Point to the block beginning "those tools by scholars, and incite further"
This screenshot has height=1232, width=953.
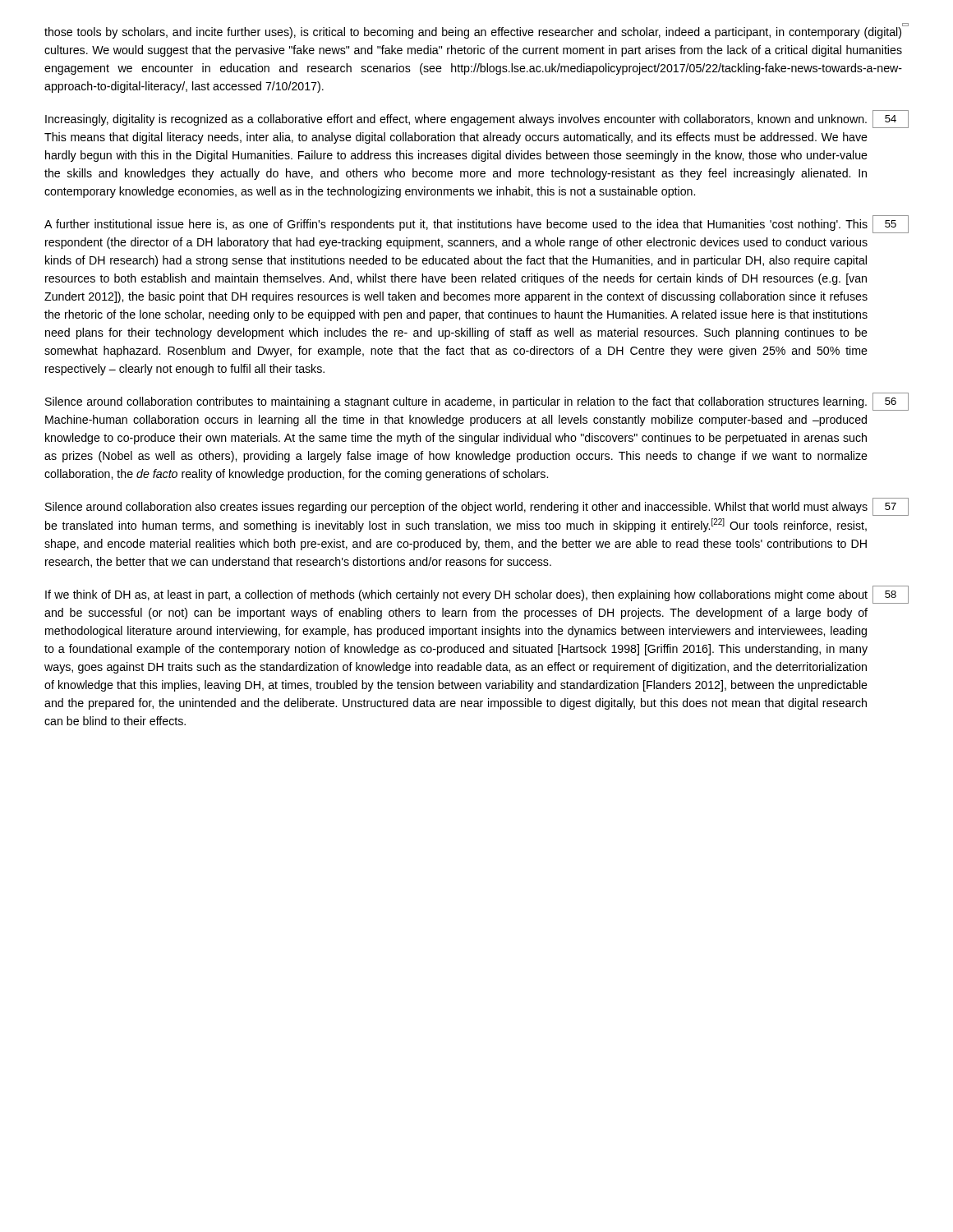tap(476, 59)
